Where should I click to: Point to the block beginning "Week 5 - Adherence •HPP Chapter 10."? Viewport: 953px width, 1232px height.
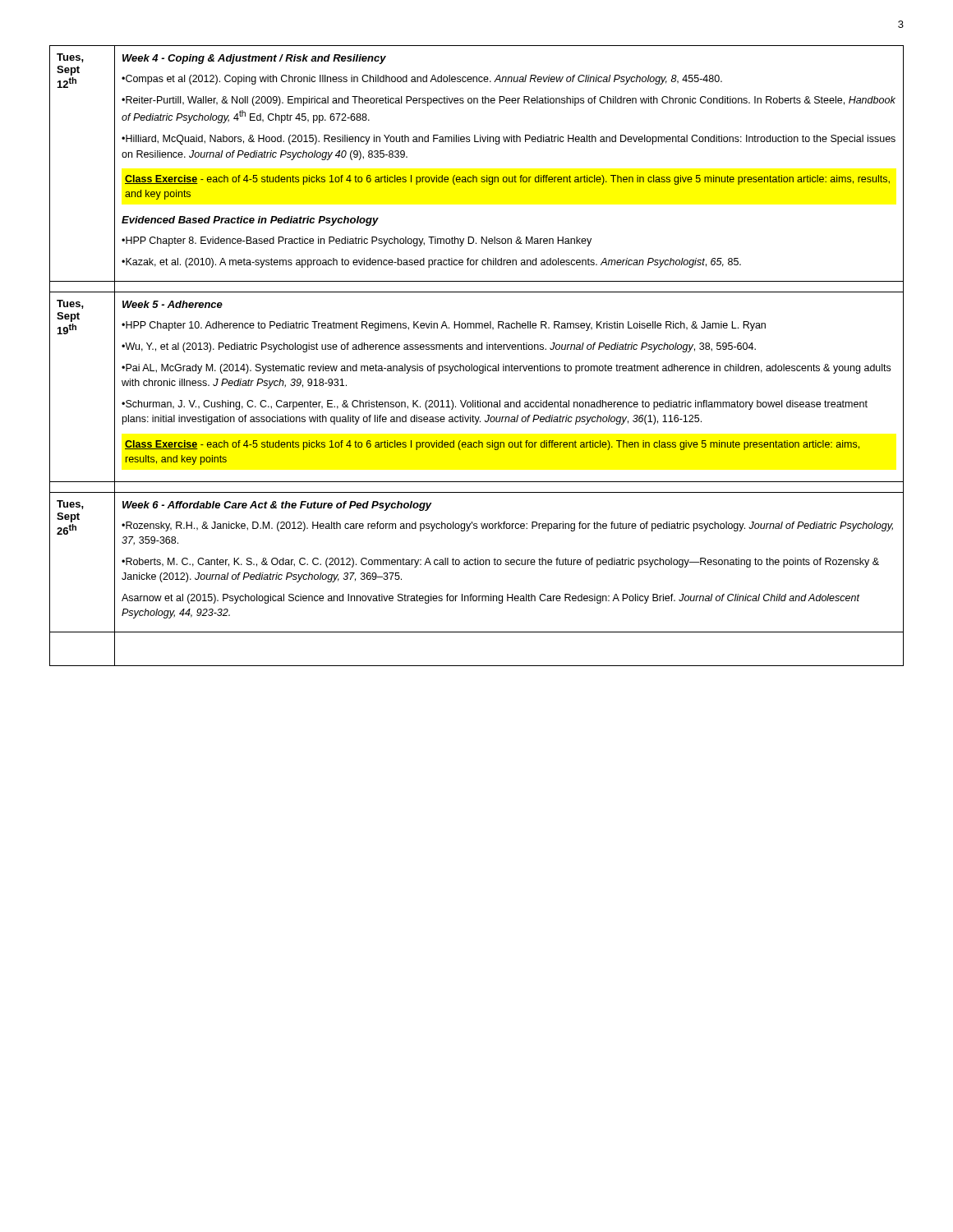pos(173,304)
